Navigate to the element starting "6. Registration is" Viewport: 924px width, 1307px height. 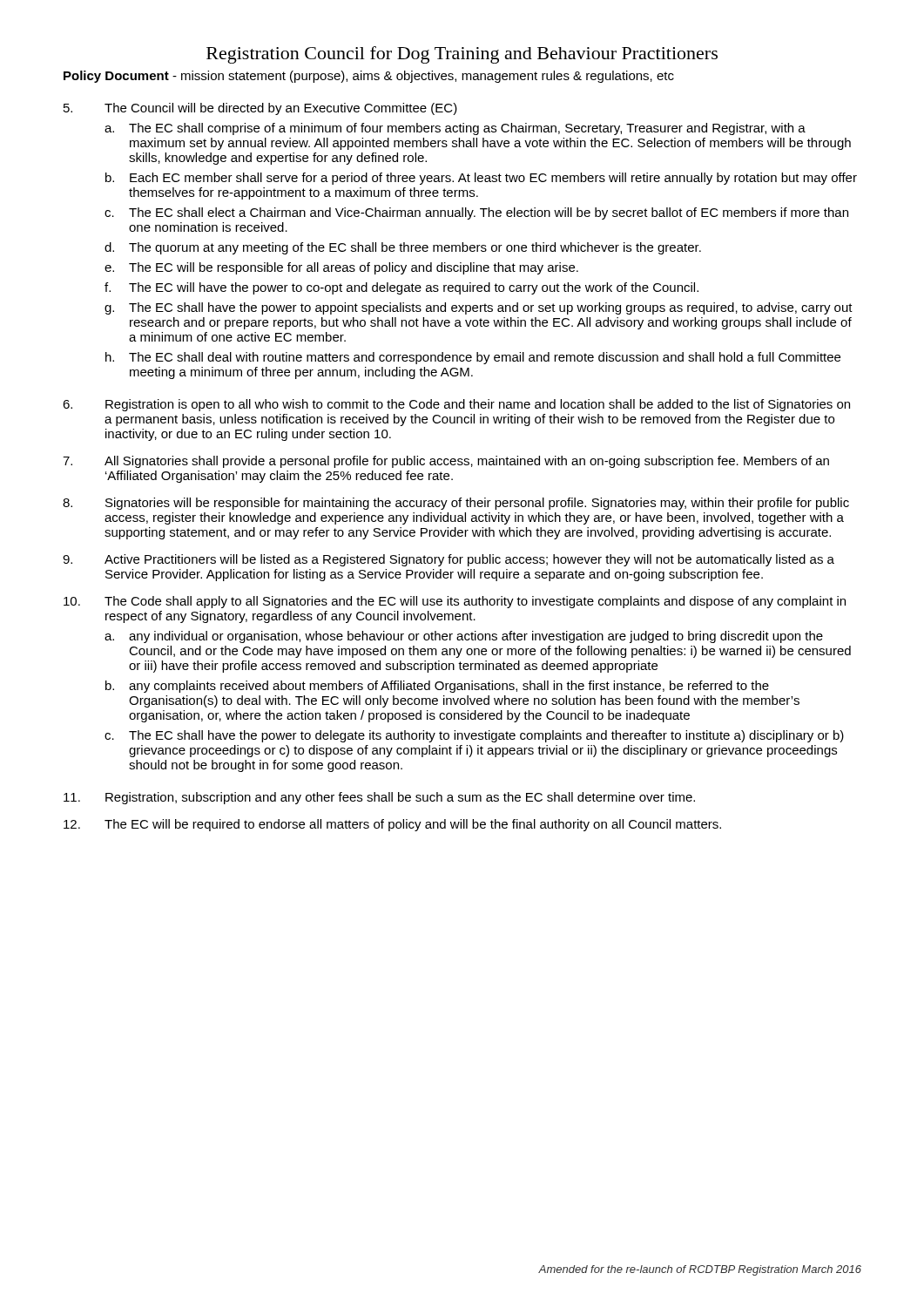point(462,419)
